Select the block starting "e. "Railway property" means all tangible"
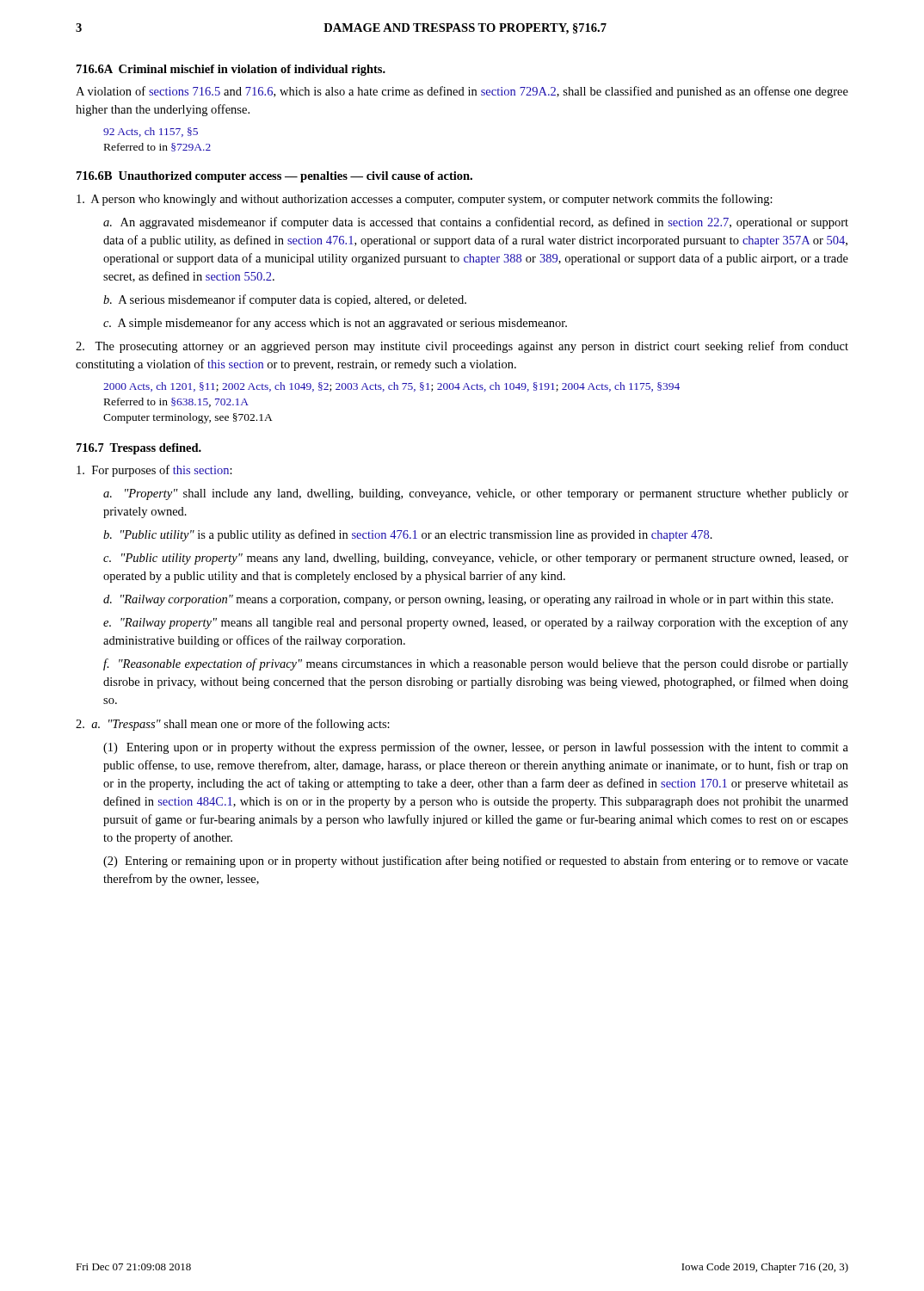Viewport: 924px width, 1291px height. coord(476,632)
